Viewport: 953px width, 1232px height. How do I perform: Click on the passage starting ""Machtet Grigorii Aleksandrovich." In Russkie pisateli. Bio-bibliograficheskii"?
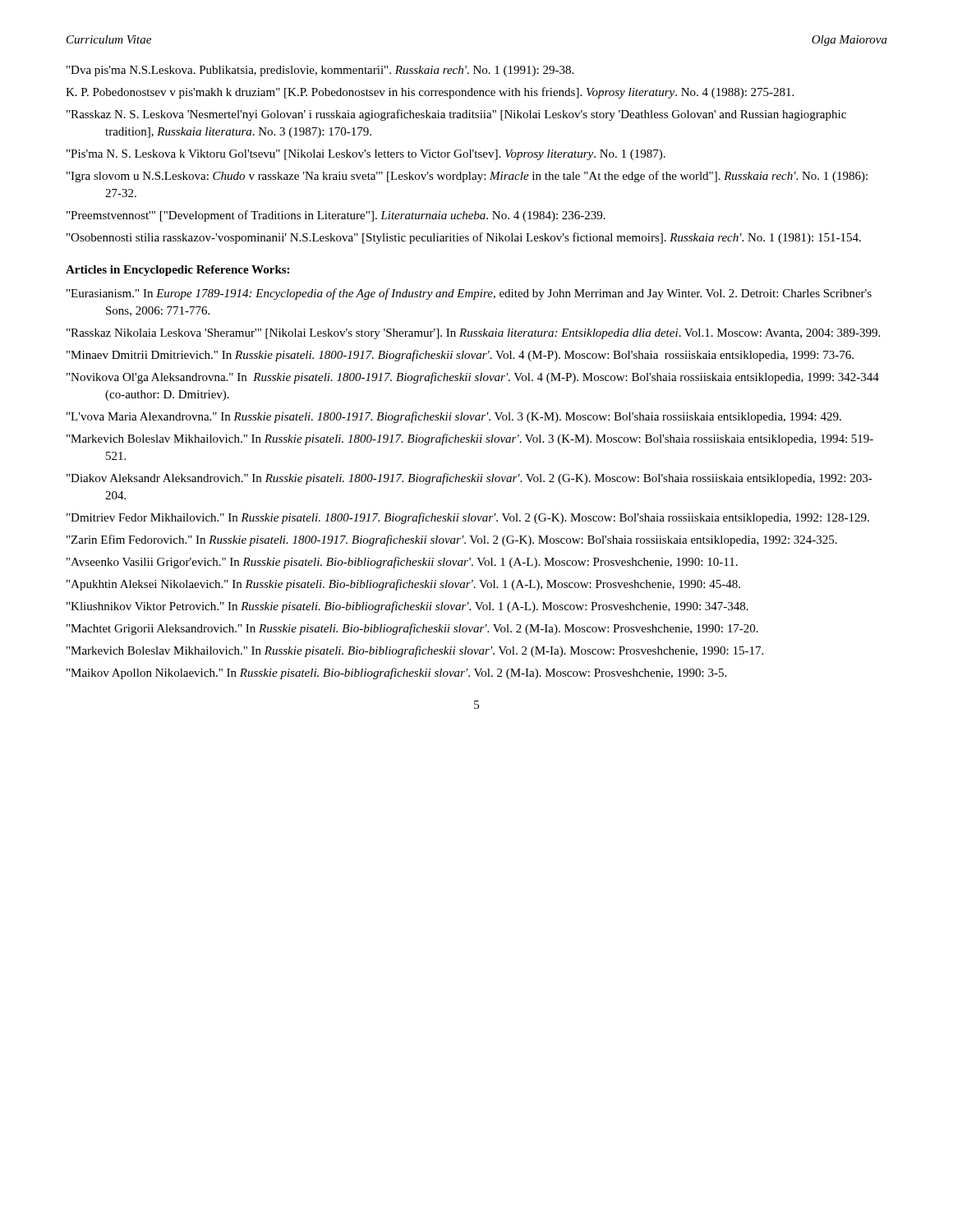point(412,628)
